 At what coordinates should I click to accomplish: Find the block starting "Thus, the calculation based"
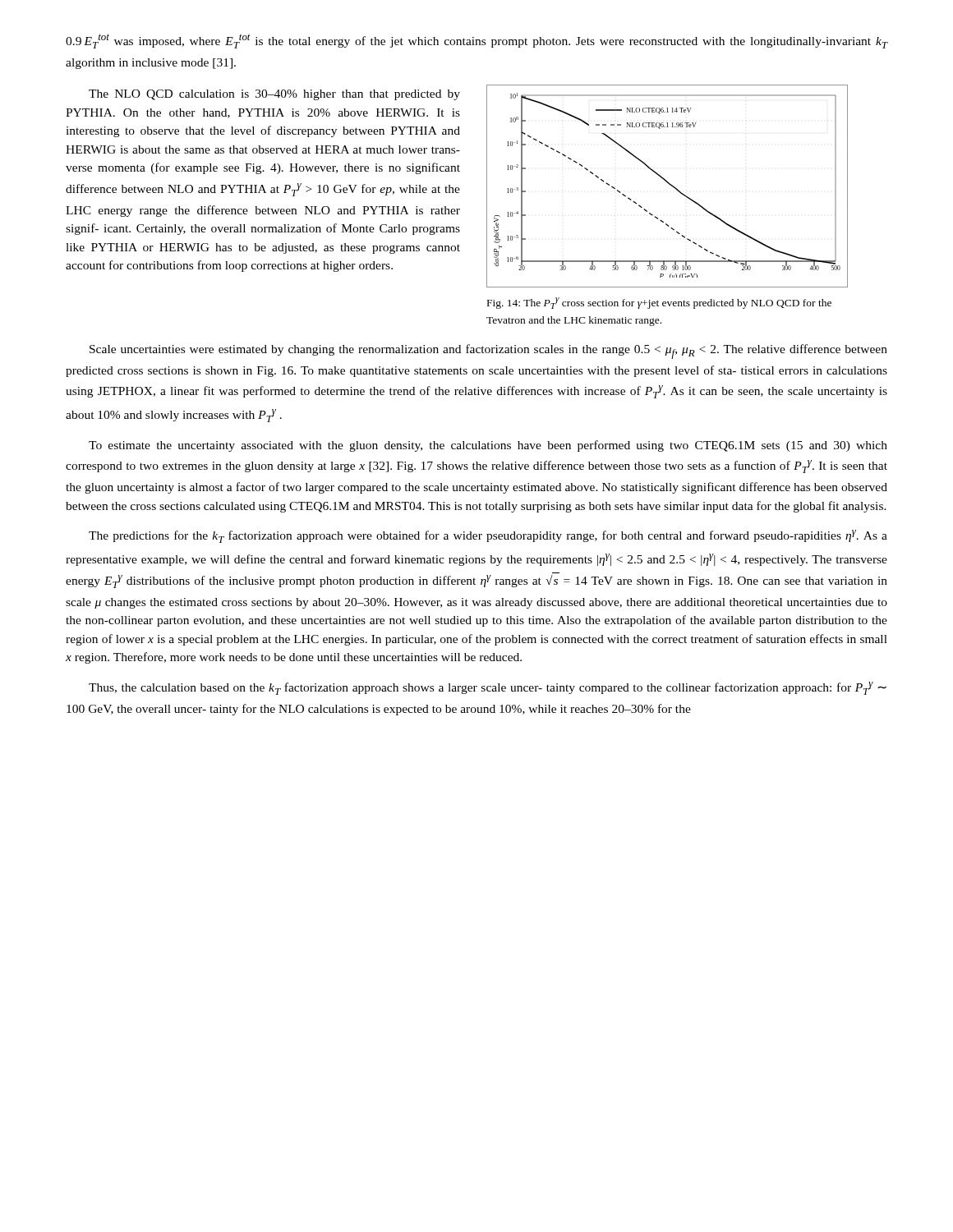(x=476, y=697)
